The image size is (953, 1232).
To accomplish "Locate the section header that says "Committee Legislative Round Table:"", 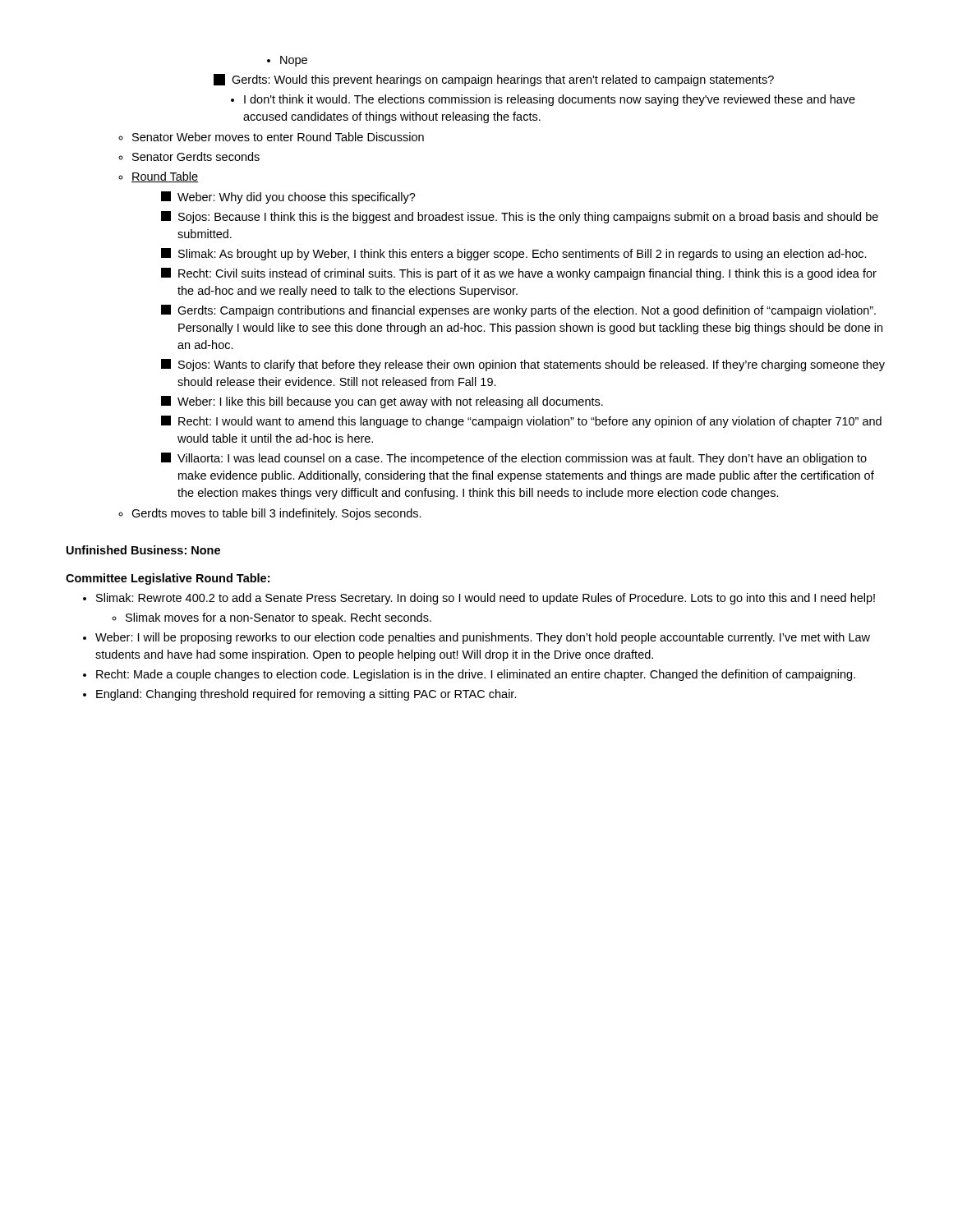I will click(x=168, y=579).
